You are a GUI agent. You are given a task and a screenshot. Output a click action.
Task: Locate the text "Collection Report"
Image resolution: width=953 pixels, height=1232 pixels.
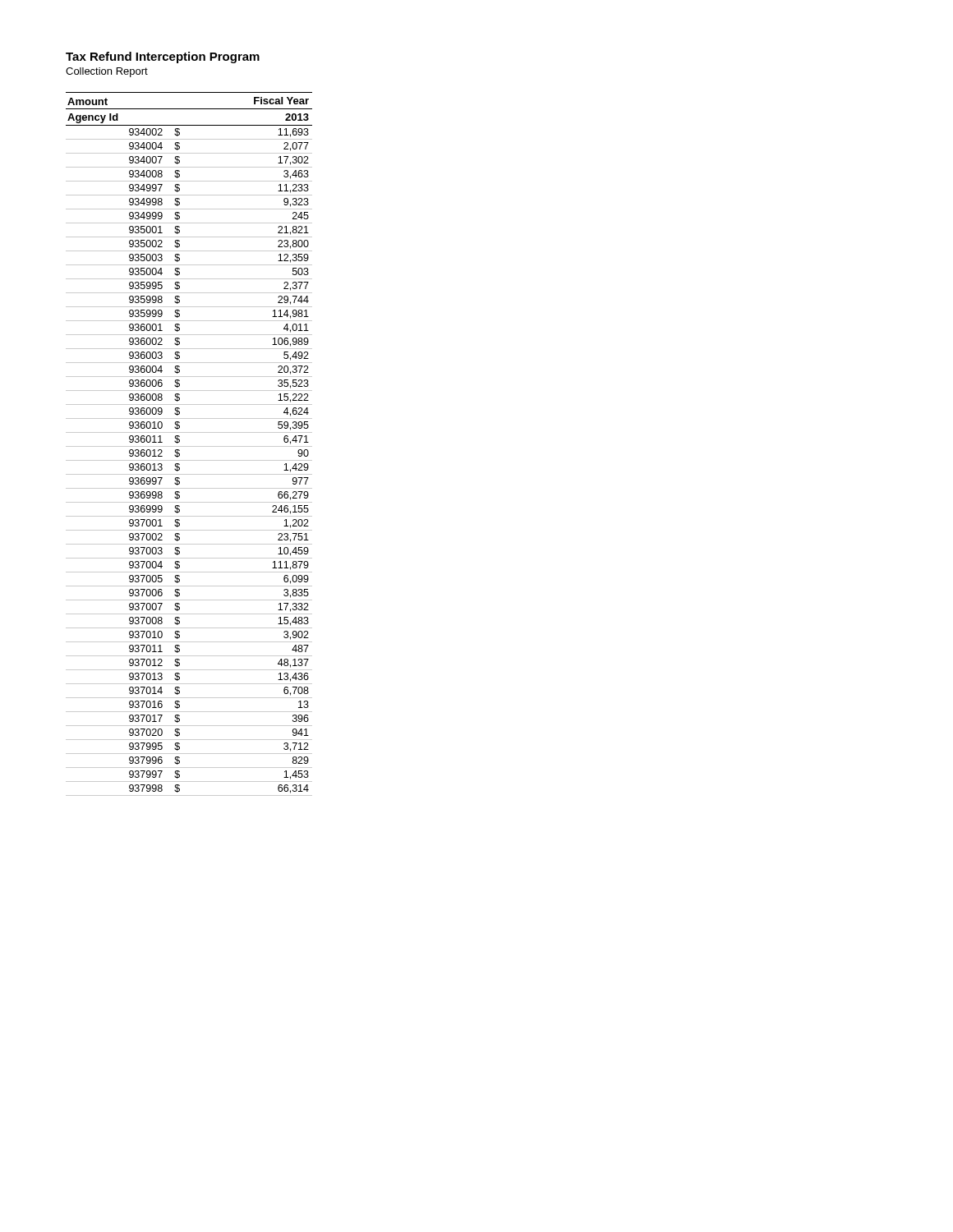pyautogui.click(x=107, y=71)
